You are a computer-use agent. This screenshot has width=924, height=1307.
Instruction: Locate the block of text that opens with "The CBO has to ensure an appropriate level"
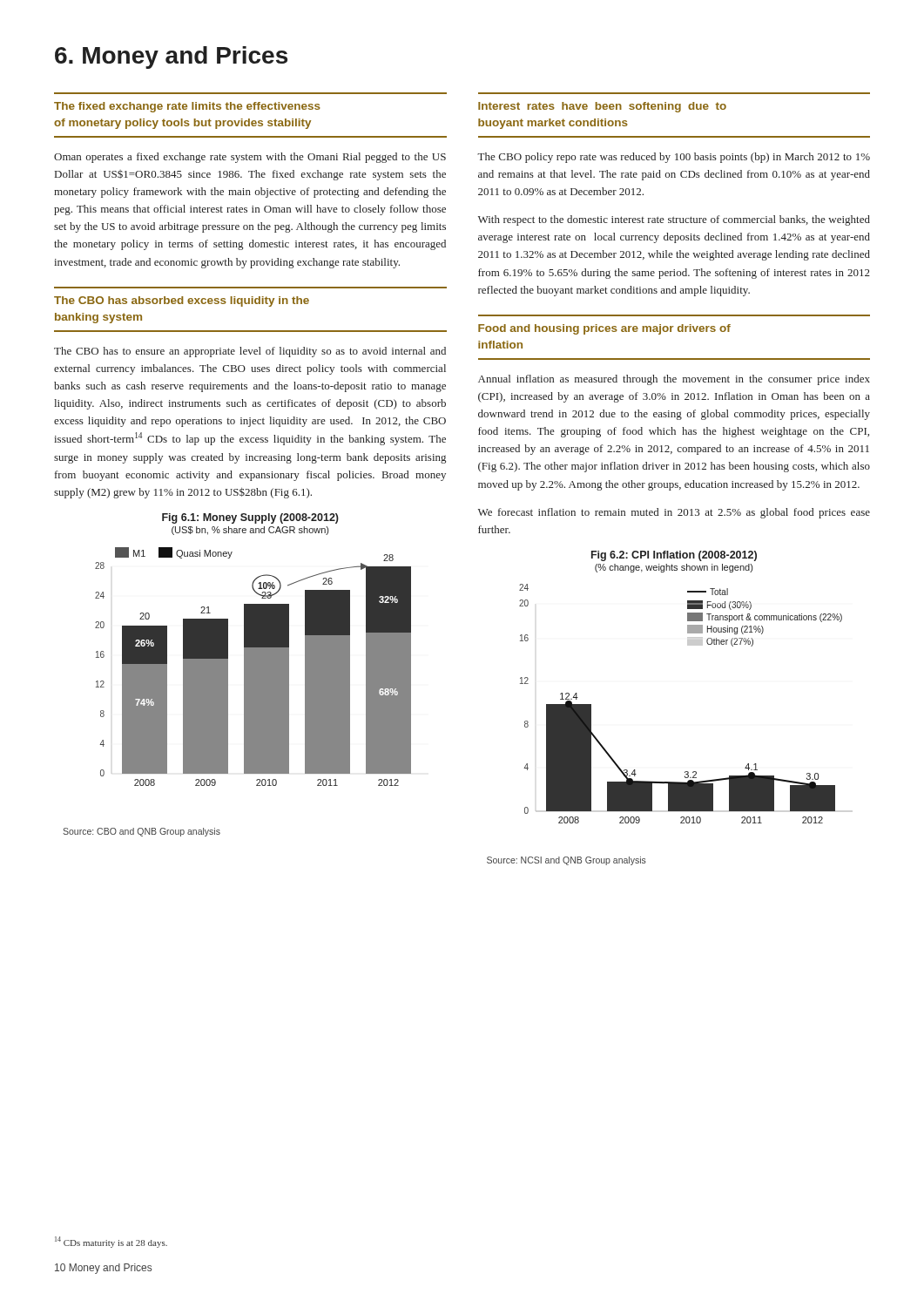pyautogui.click(x=250, y=421)
